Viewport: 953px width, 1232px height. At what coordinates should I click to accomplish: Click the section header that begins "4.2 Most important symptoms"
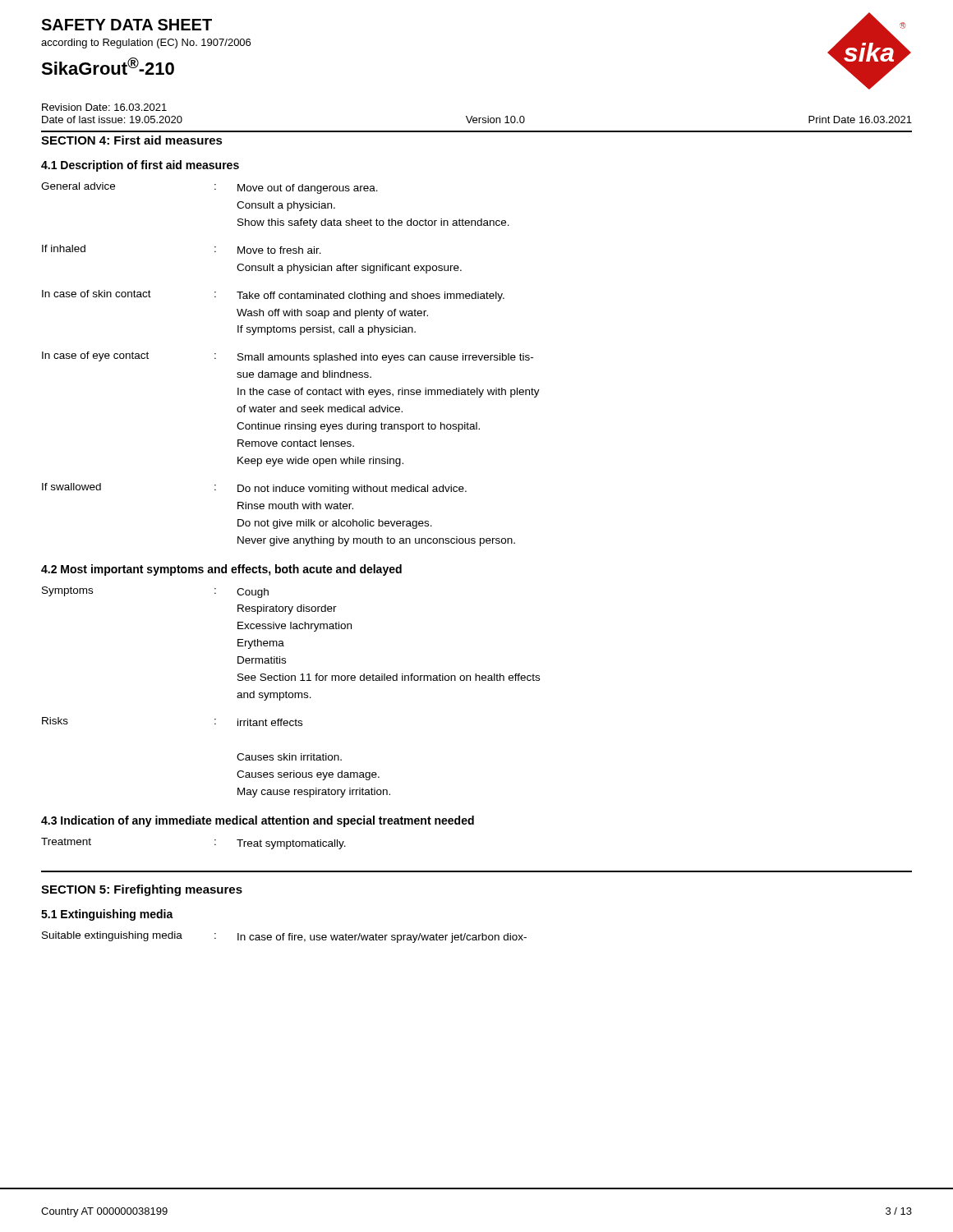click(x=222, y=569)
